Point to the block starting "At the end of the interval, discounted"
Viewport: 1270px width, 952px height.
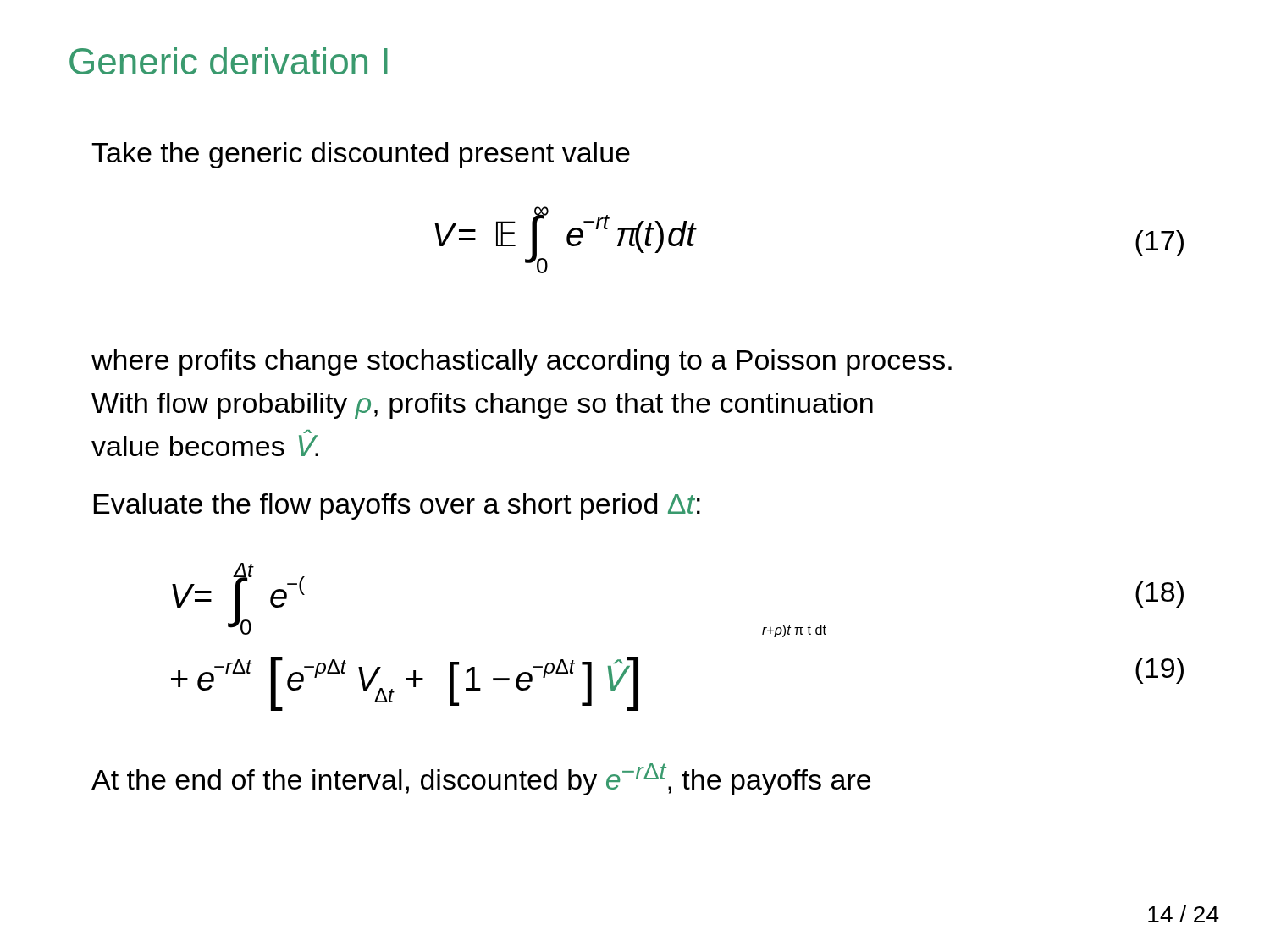[482, 777]
